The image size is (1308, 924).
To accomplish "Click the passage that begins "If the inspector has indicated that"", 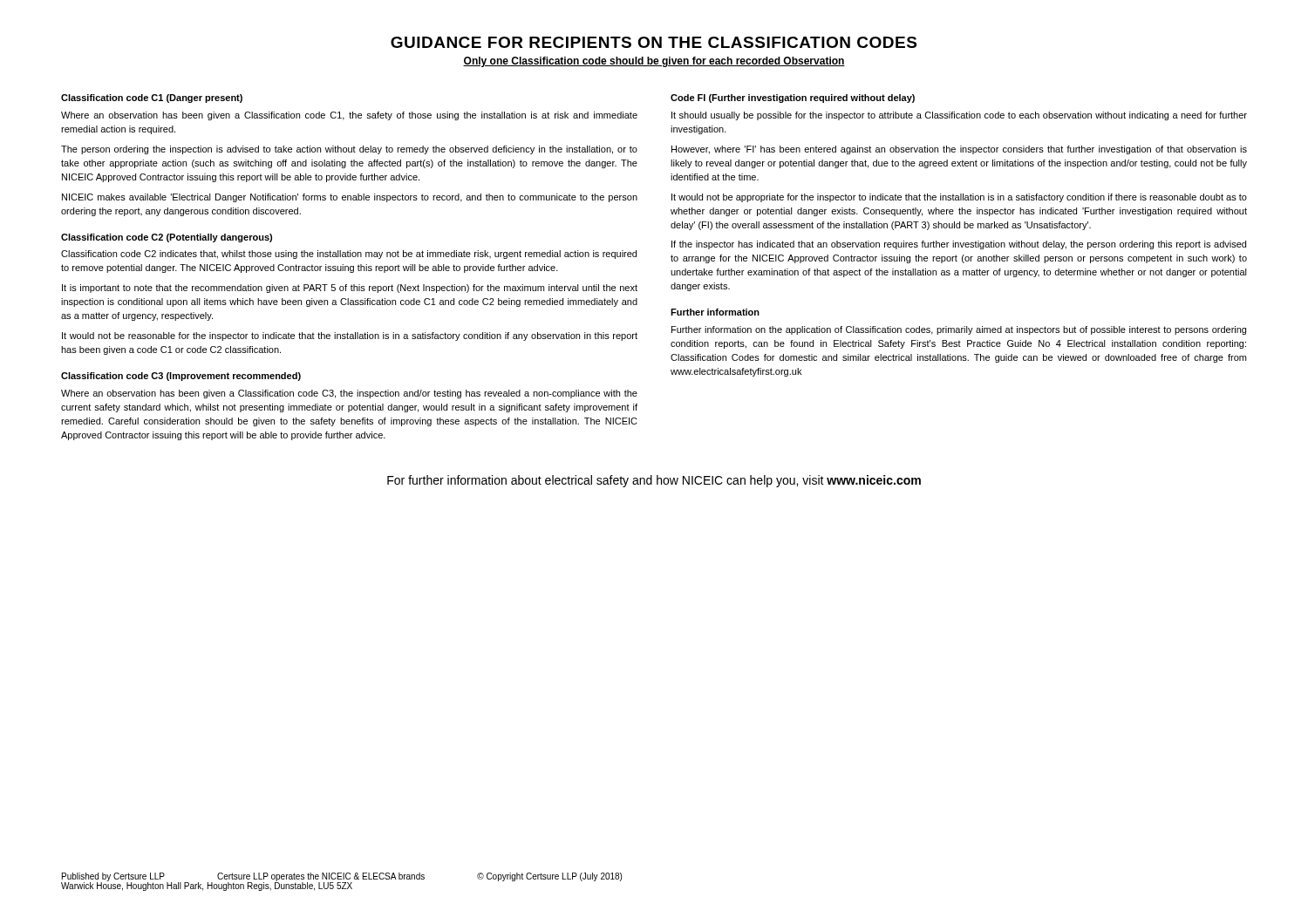I will tap(959, 266).
